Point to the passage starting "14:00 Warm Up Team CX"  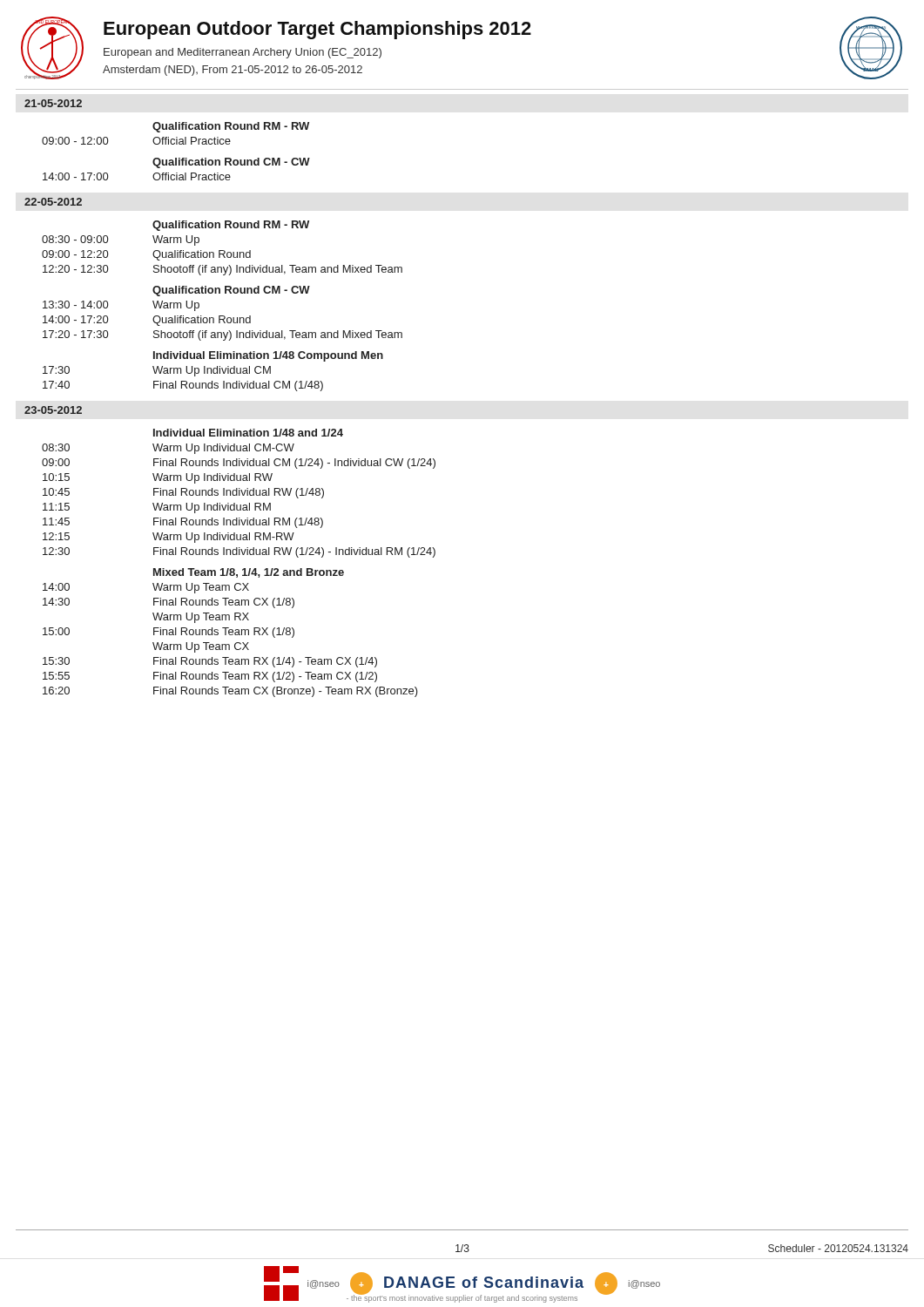pyautogui.click(x=56, y=589)
